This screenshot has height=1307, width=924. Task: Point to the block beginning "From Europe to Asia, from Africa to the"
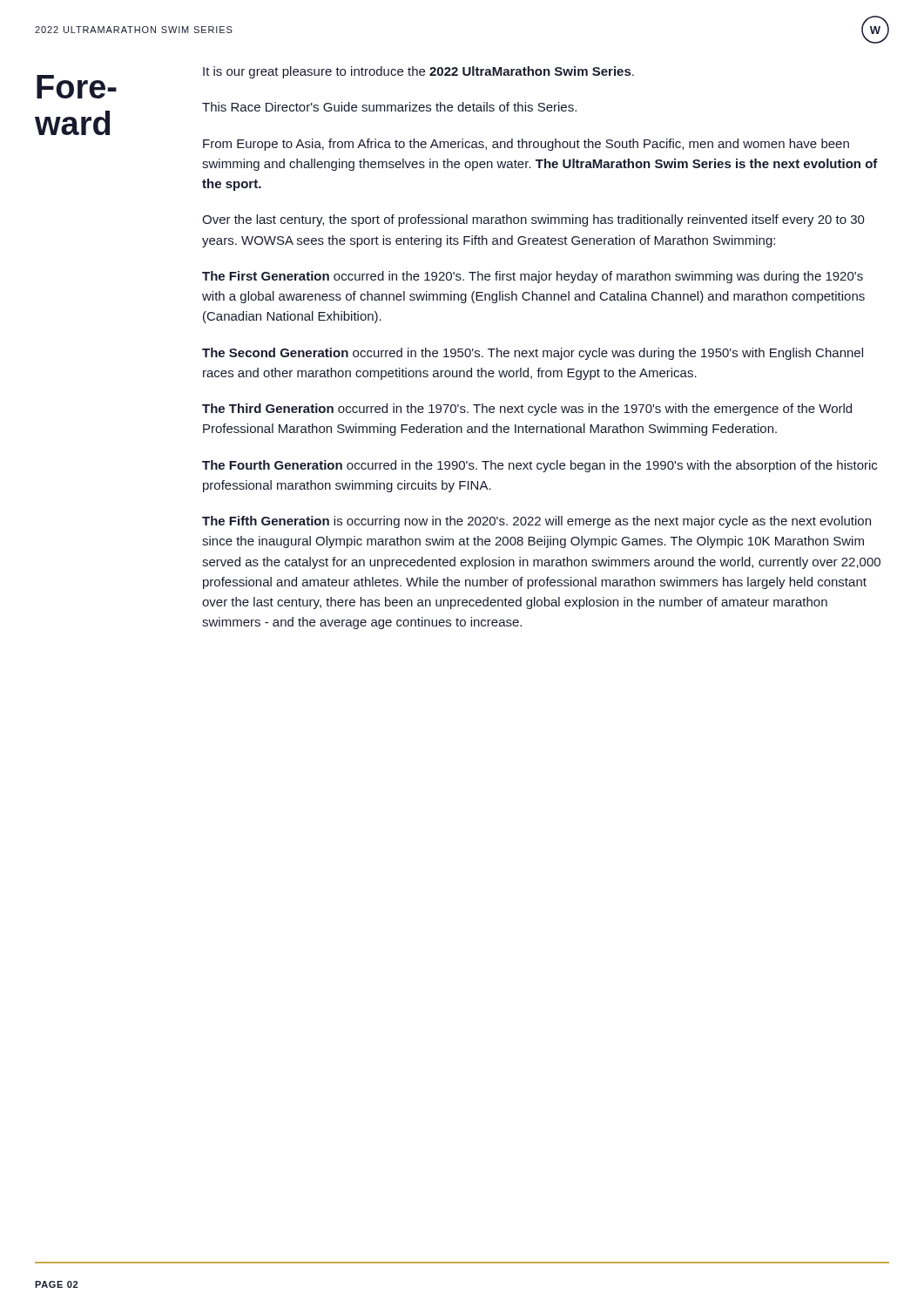coord(546,163)
